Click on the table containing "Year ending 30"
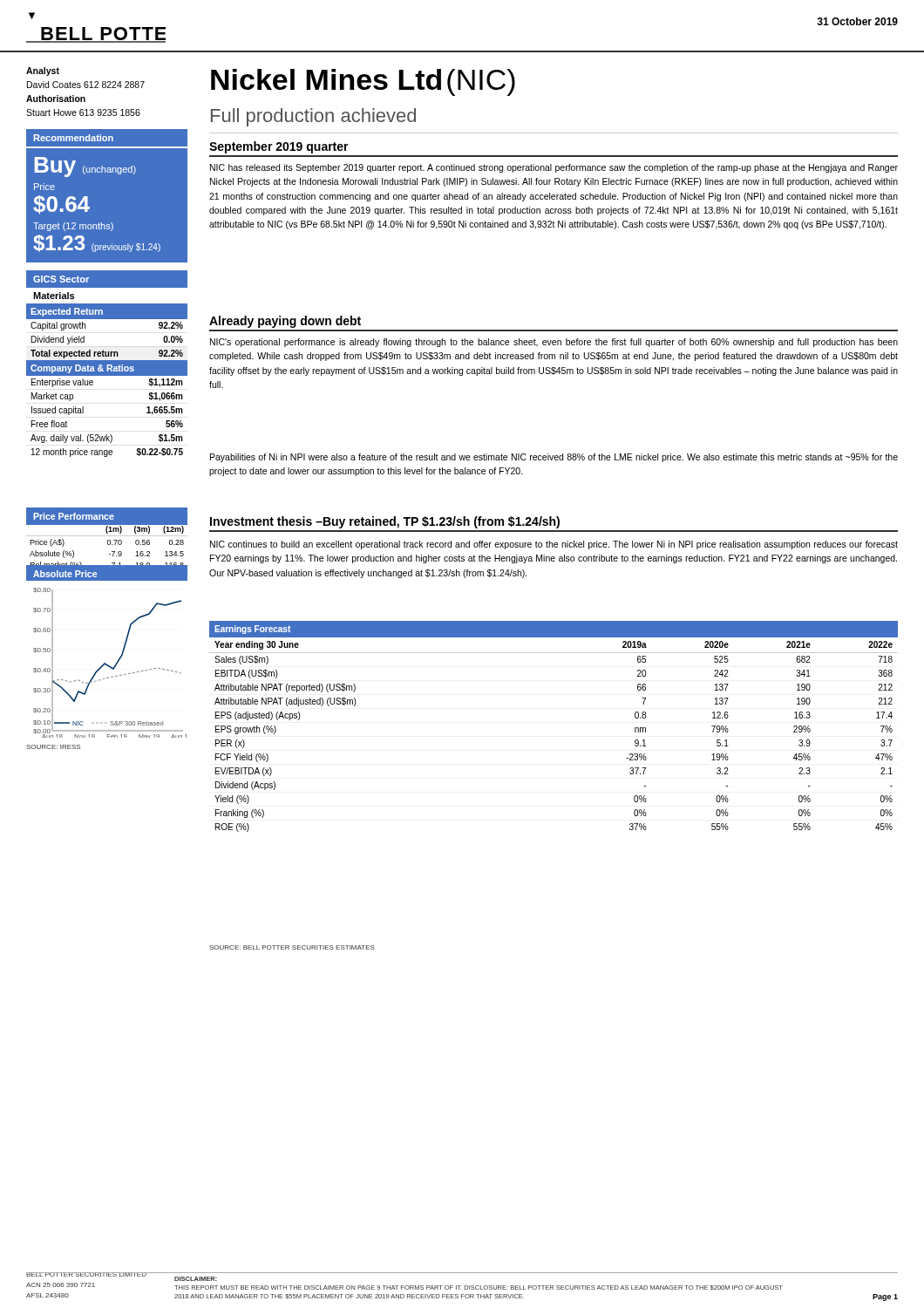924x1308 pixels. point(554,727)
